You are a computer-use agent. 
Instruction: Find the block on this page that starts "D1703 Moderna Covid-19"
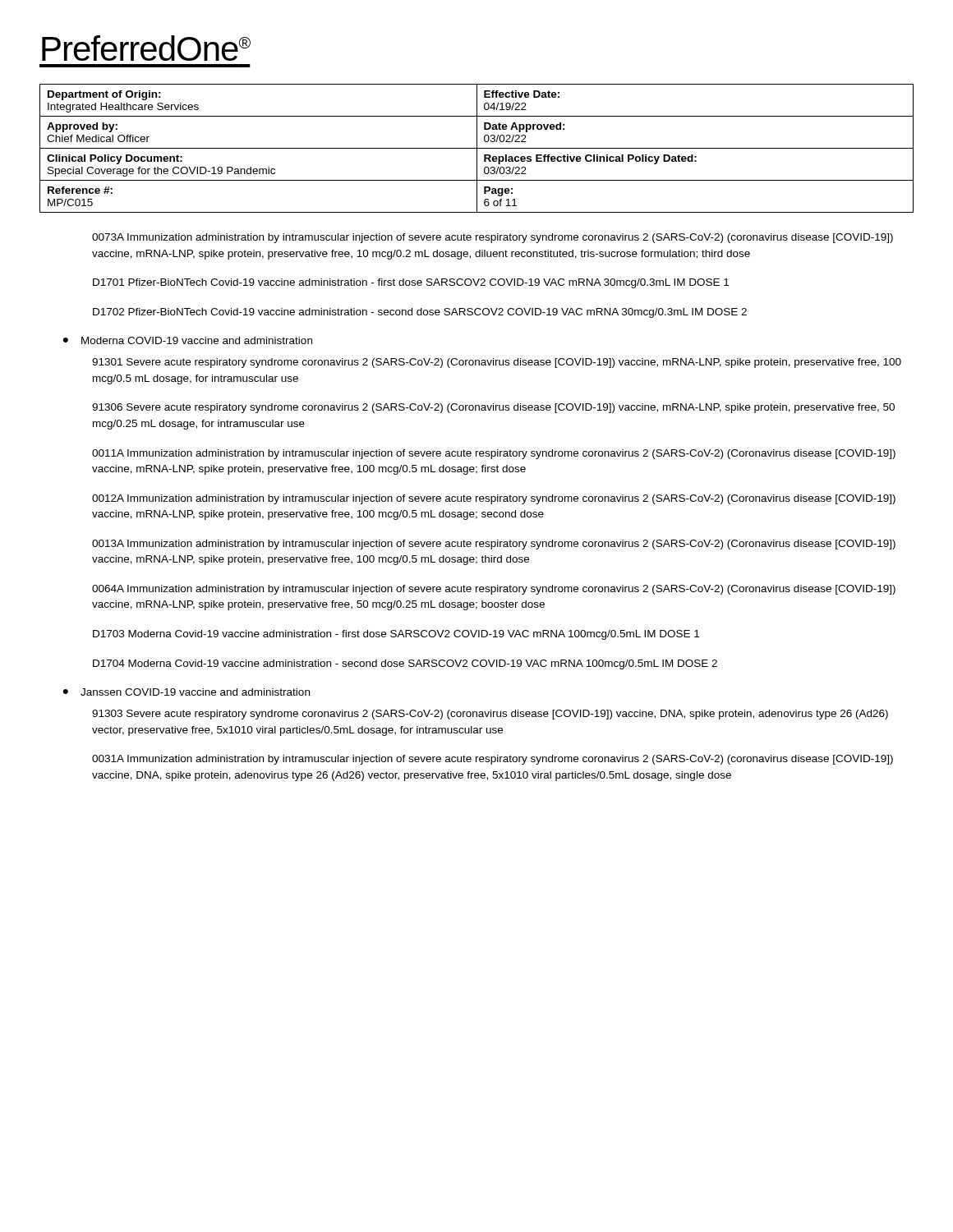(396, 634)
